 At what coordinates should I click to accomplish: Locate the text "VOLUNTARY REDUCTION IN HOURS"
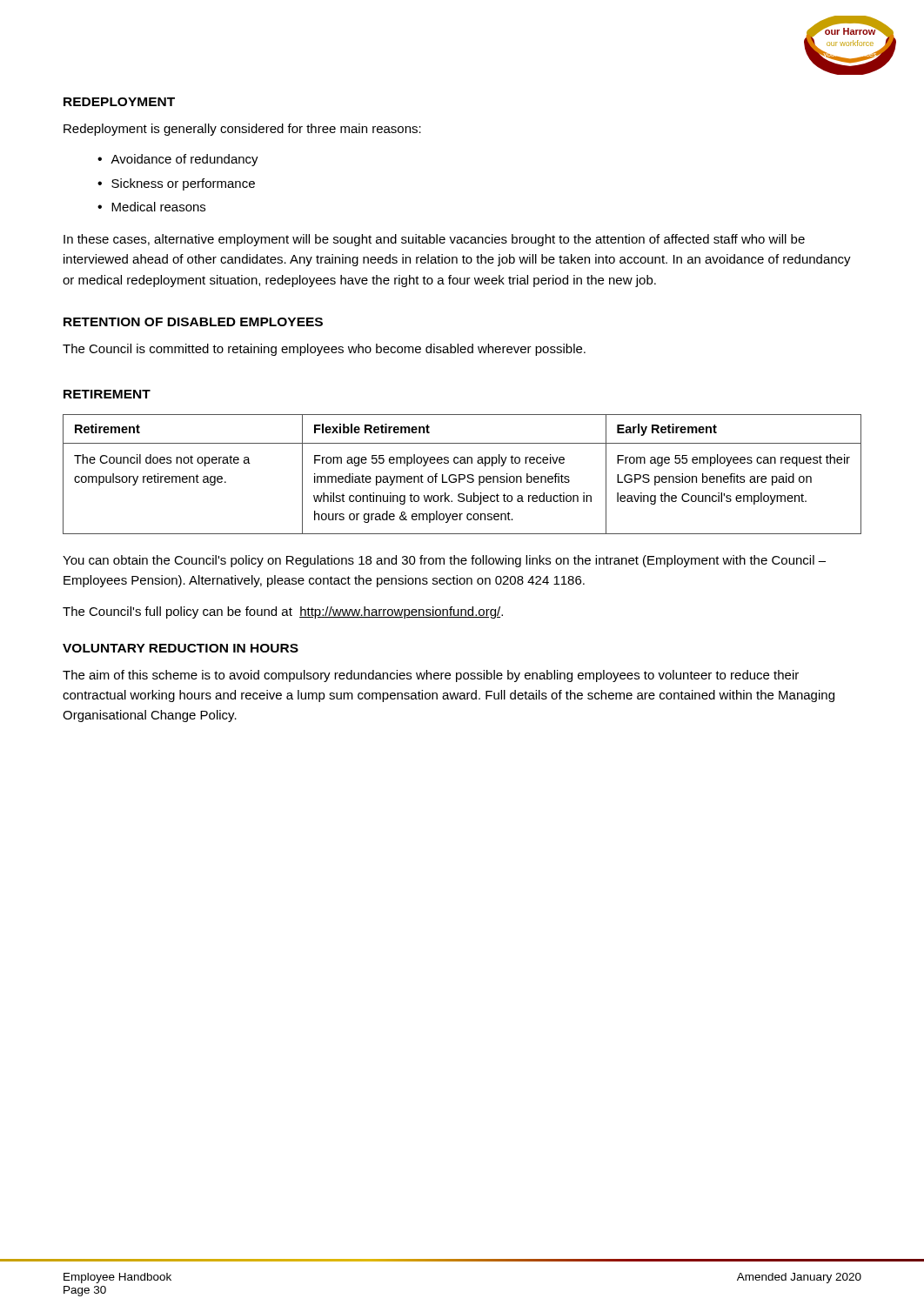181,647
